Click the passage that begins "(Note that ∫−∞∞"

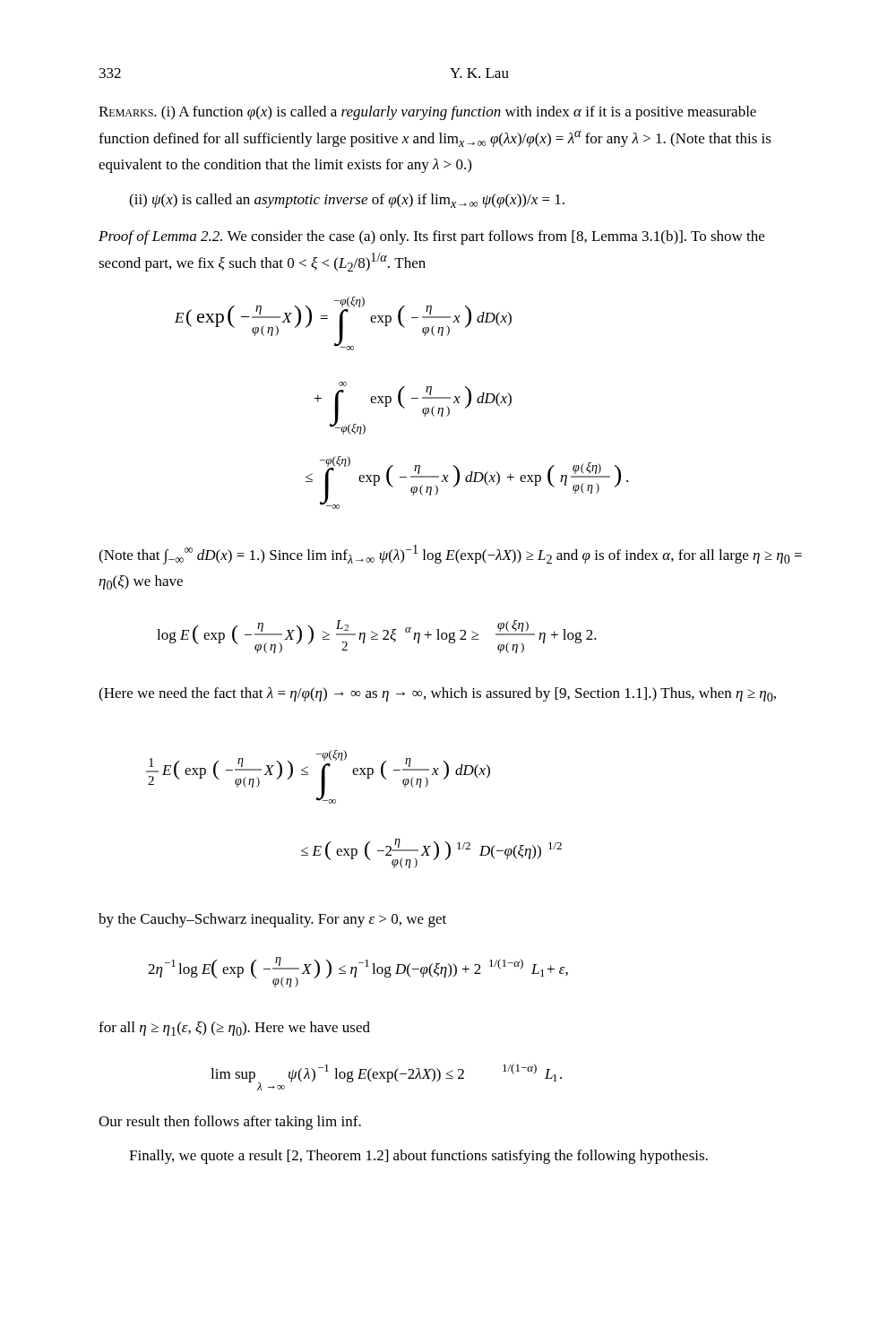[x=451, y=568]
